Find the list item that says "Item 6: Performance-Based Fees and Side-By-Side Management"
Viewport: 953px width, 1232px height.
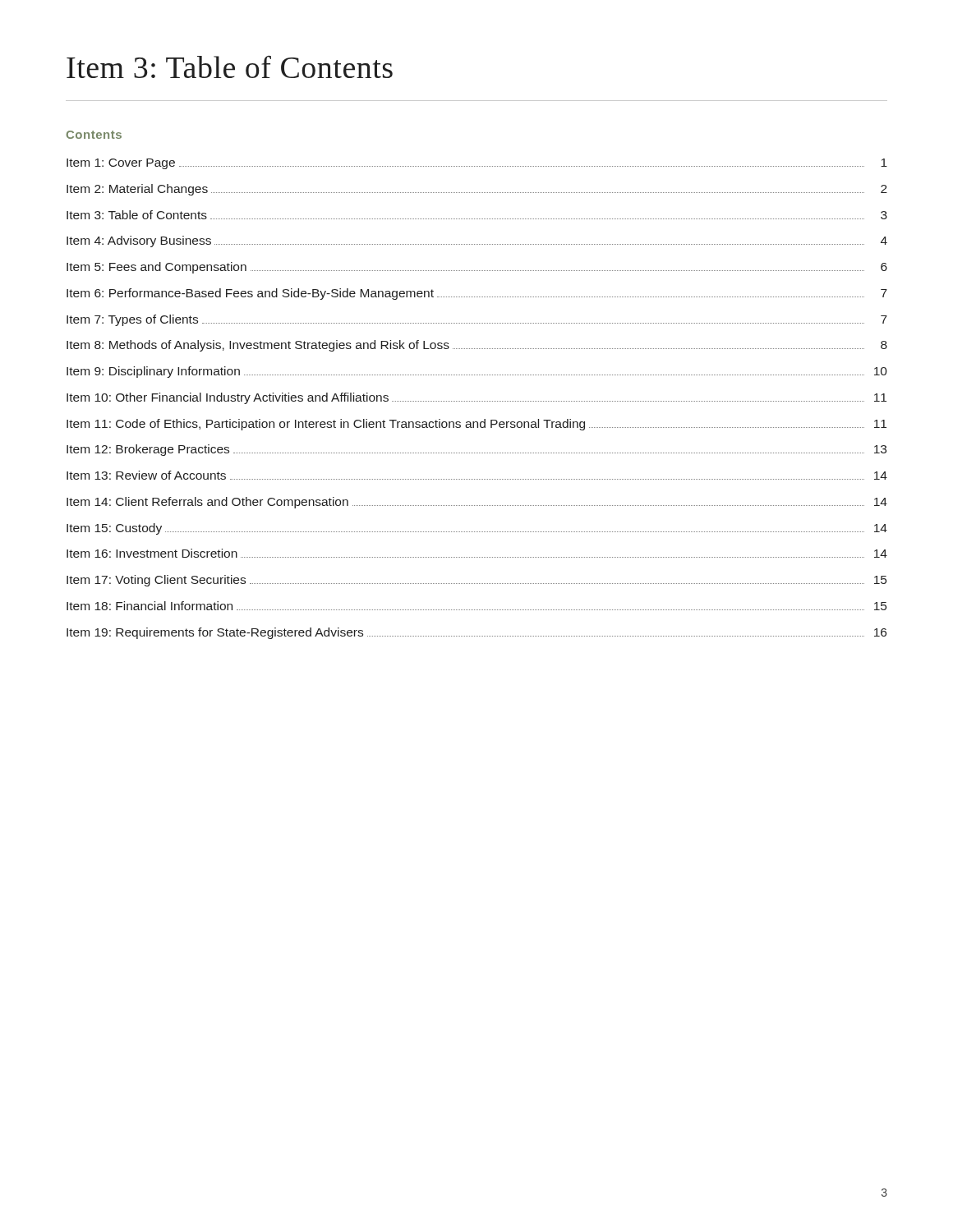[476, 293]
